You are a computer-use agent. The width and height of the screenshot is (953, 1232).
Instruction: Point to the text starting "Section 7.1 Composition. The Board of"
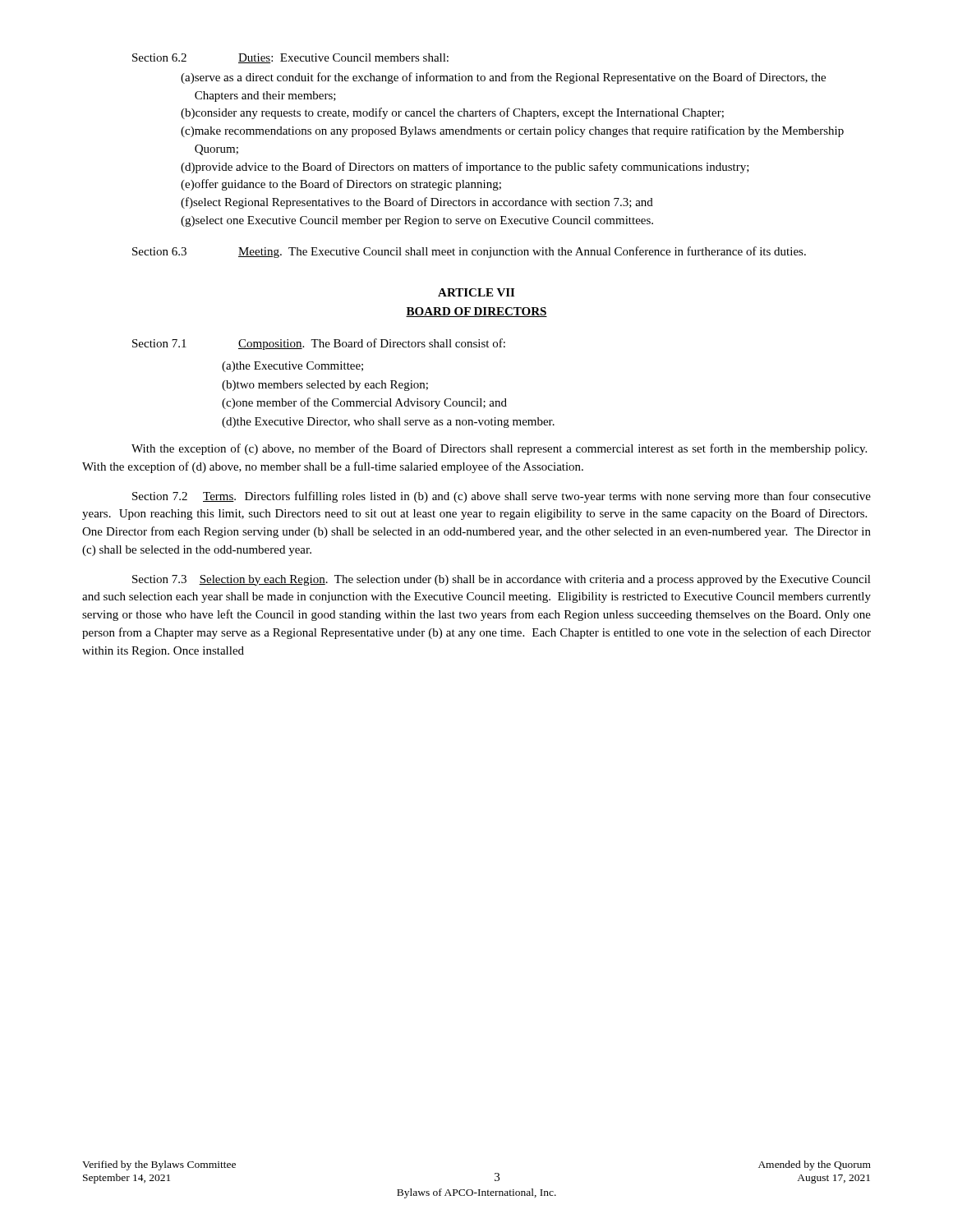point(476,344)
